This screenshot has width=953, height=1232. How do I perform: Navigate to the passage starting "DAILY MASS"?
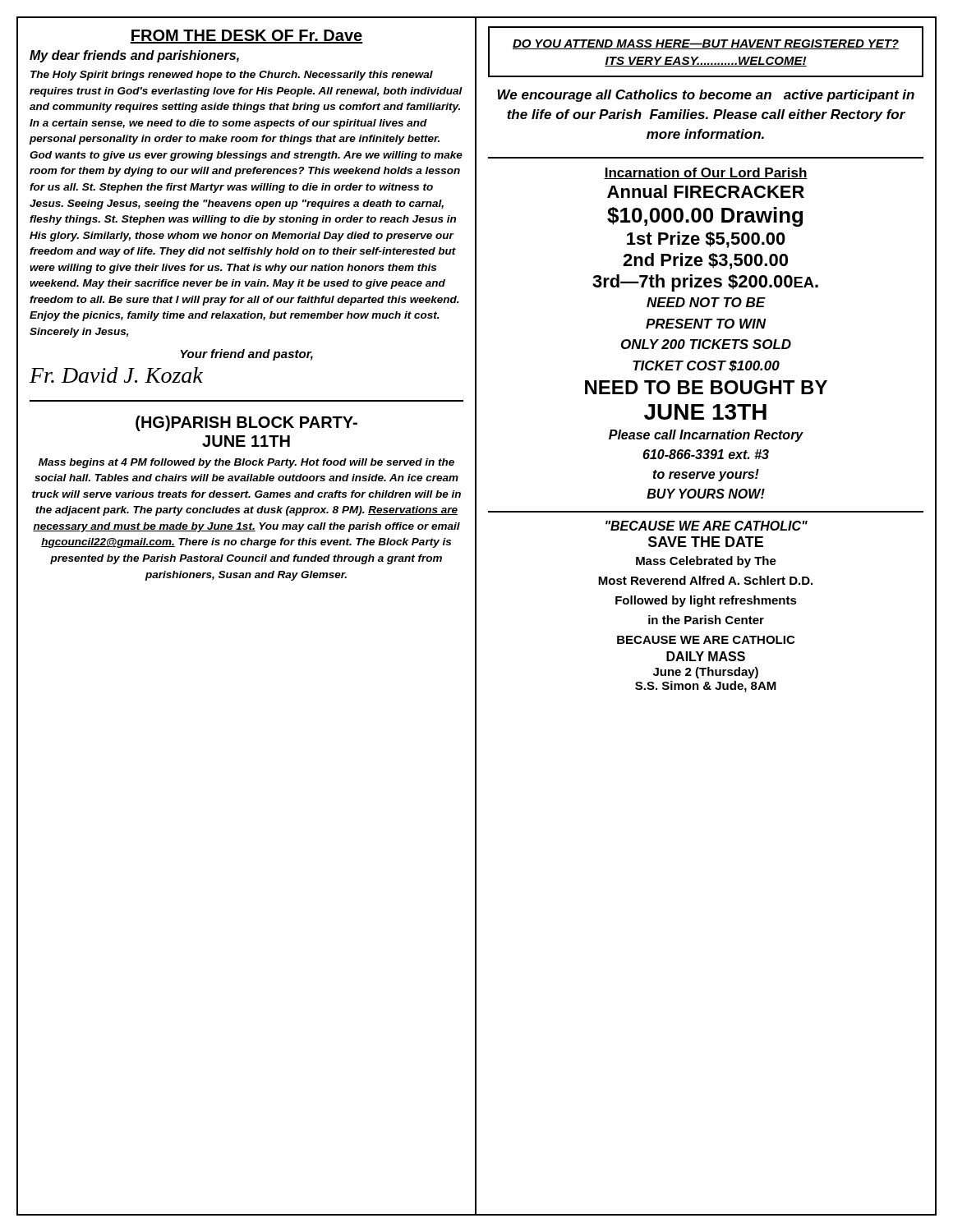coord(706,657)
